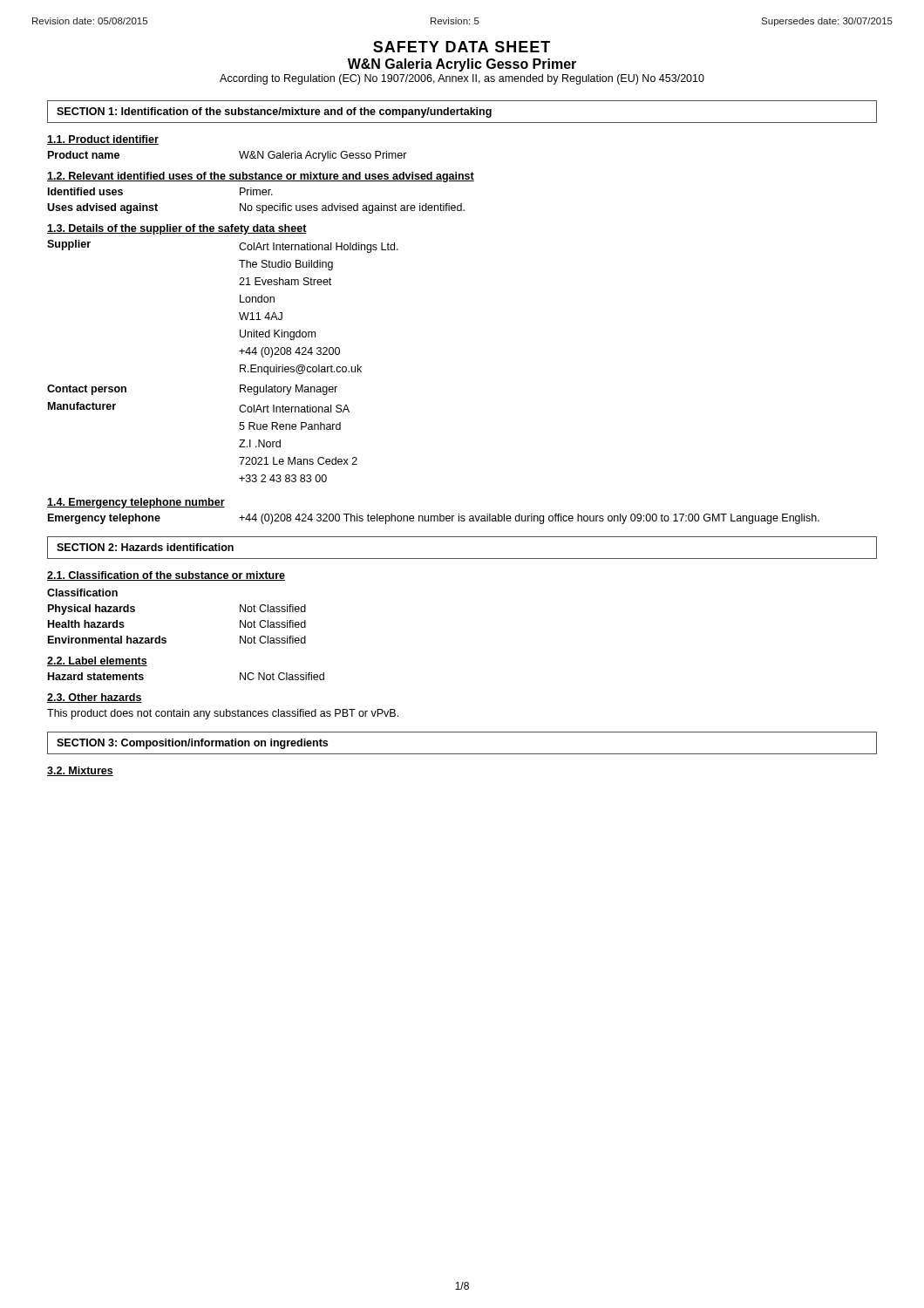Find the element starting "This product does not contain"

(x=223, y=713)
